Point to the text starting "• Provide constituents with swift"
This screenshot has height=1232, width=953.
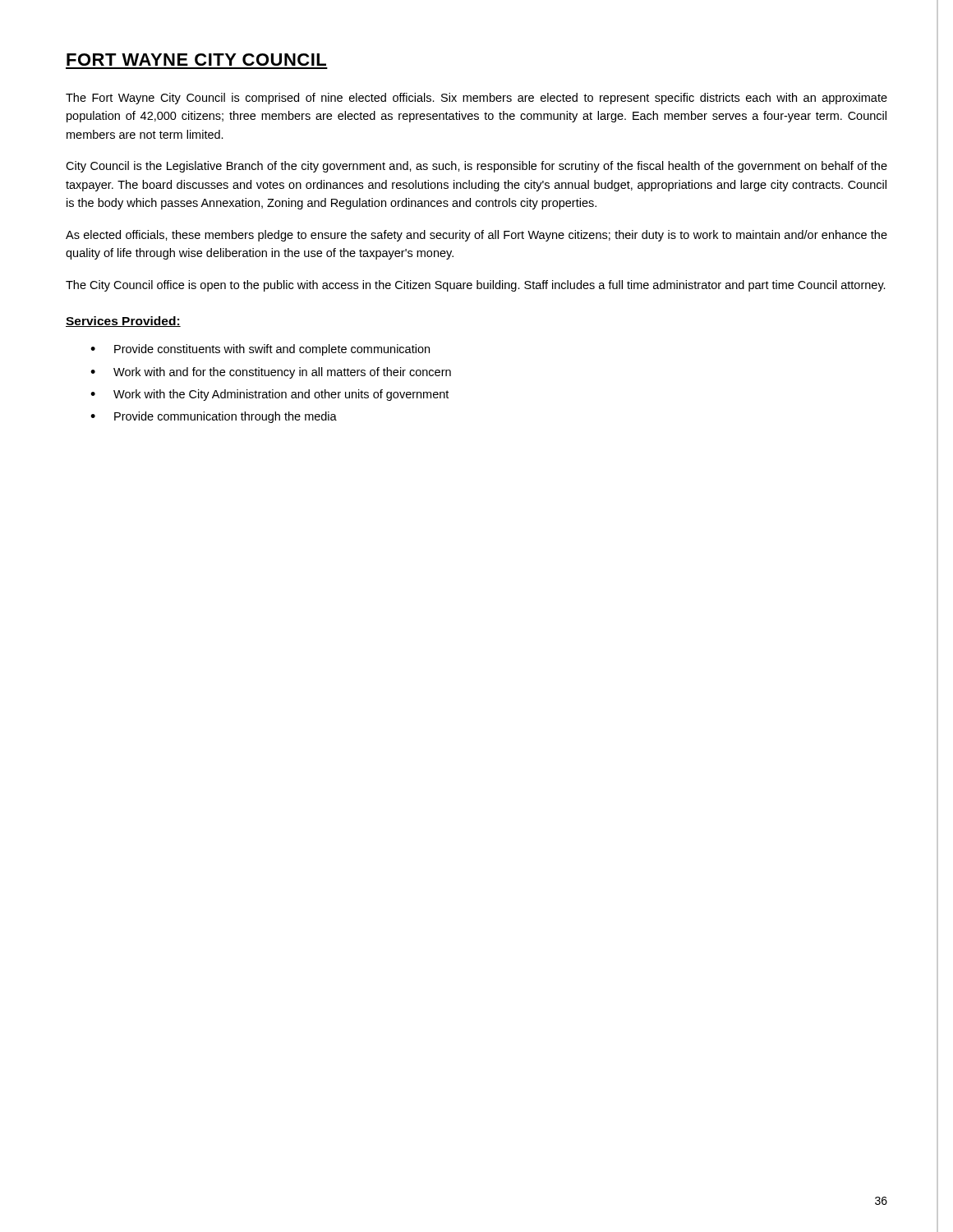pos(260,350)
